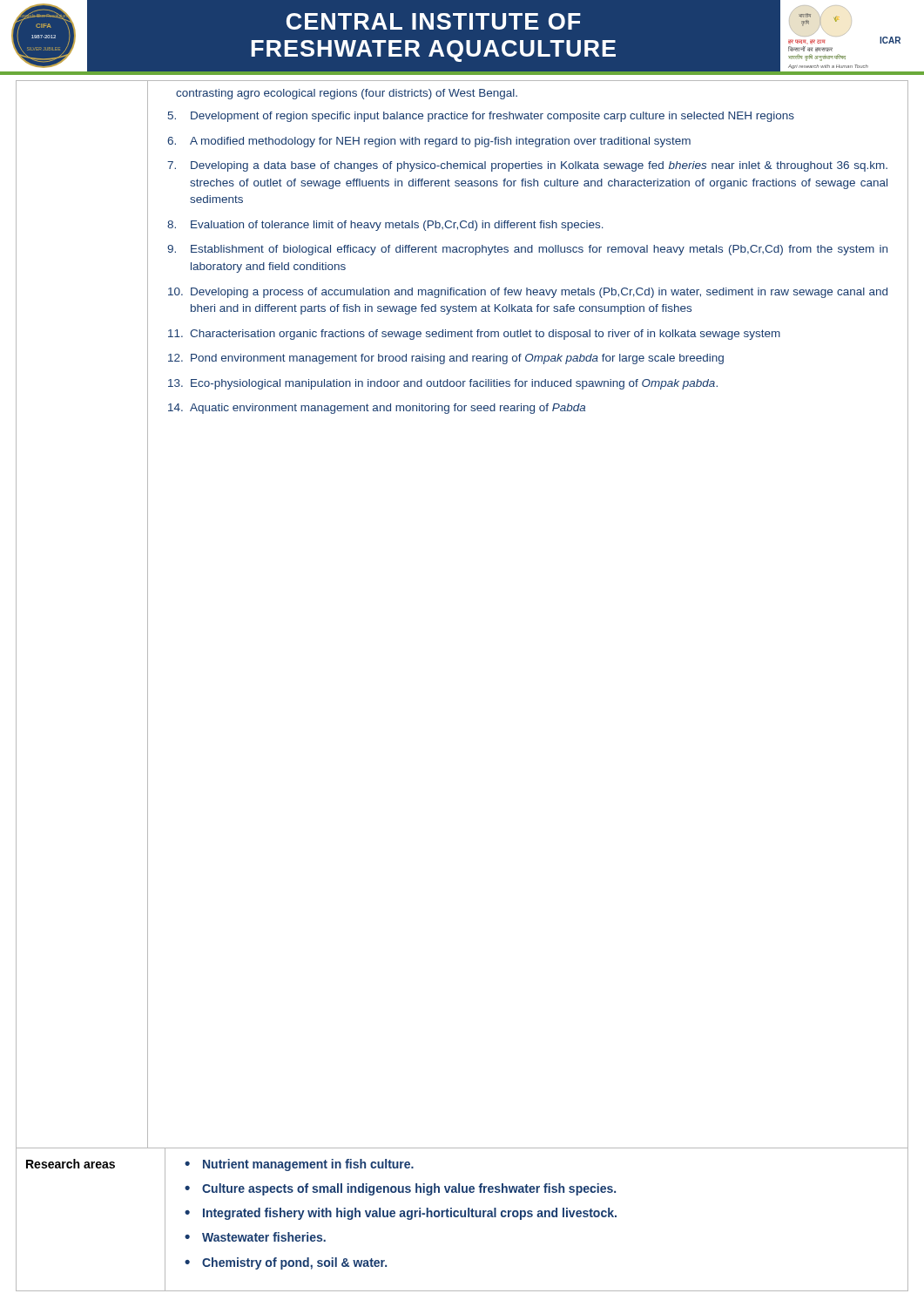Find the passage starting "• Chemistry of pond, soil"
This screenshot has height=1307, width=924.
pyautogui.click(x=286, y=1262)
